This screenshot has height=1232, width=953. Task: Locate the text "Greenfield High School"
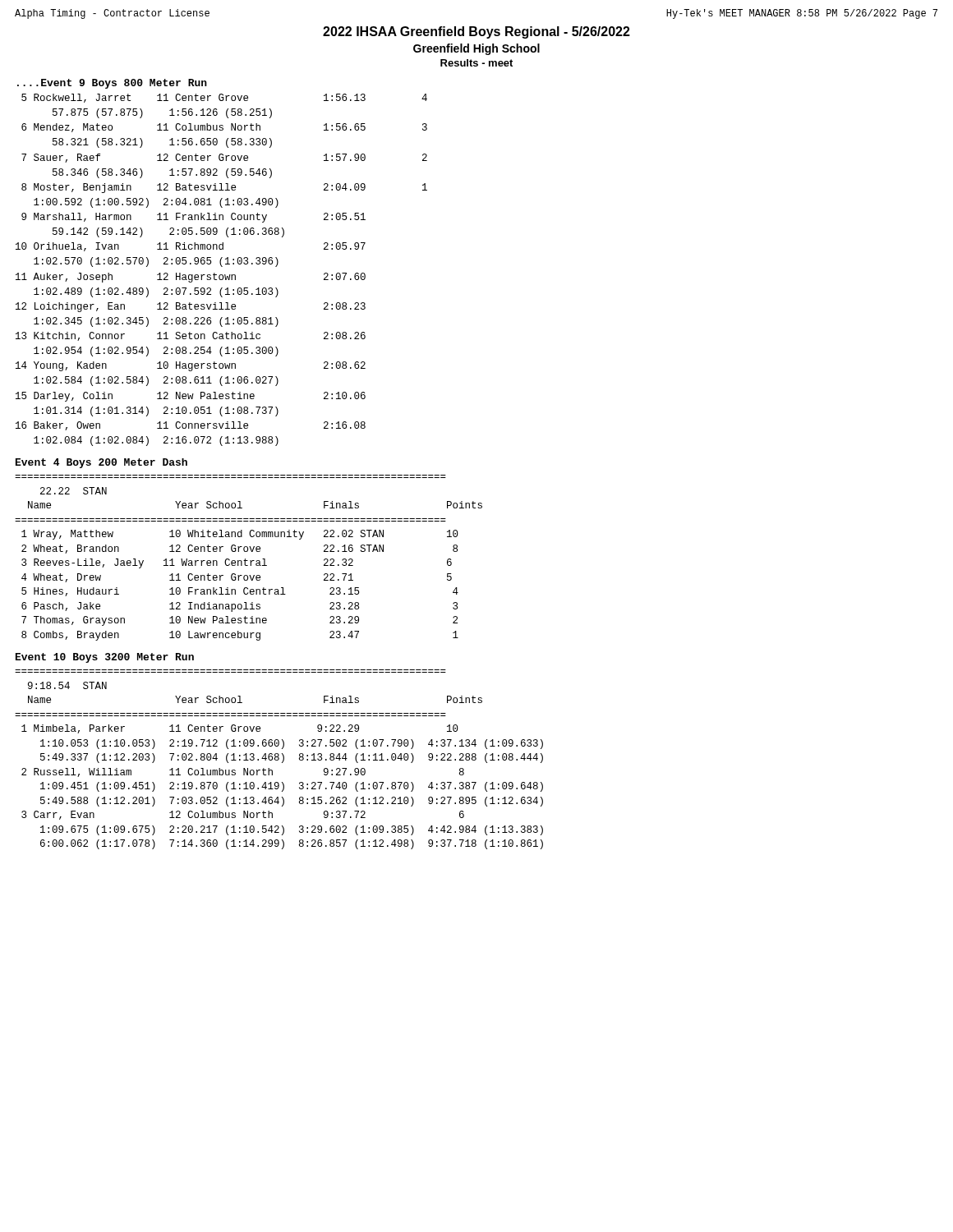coord(476,48)
